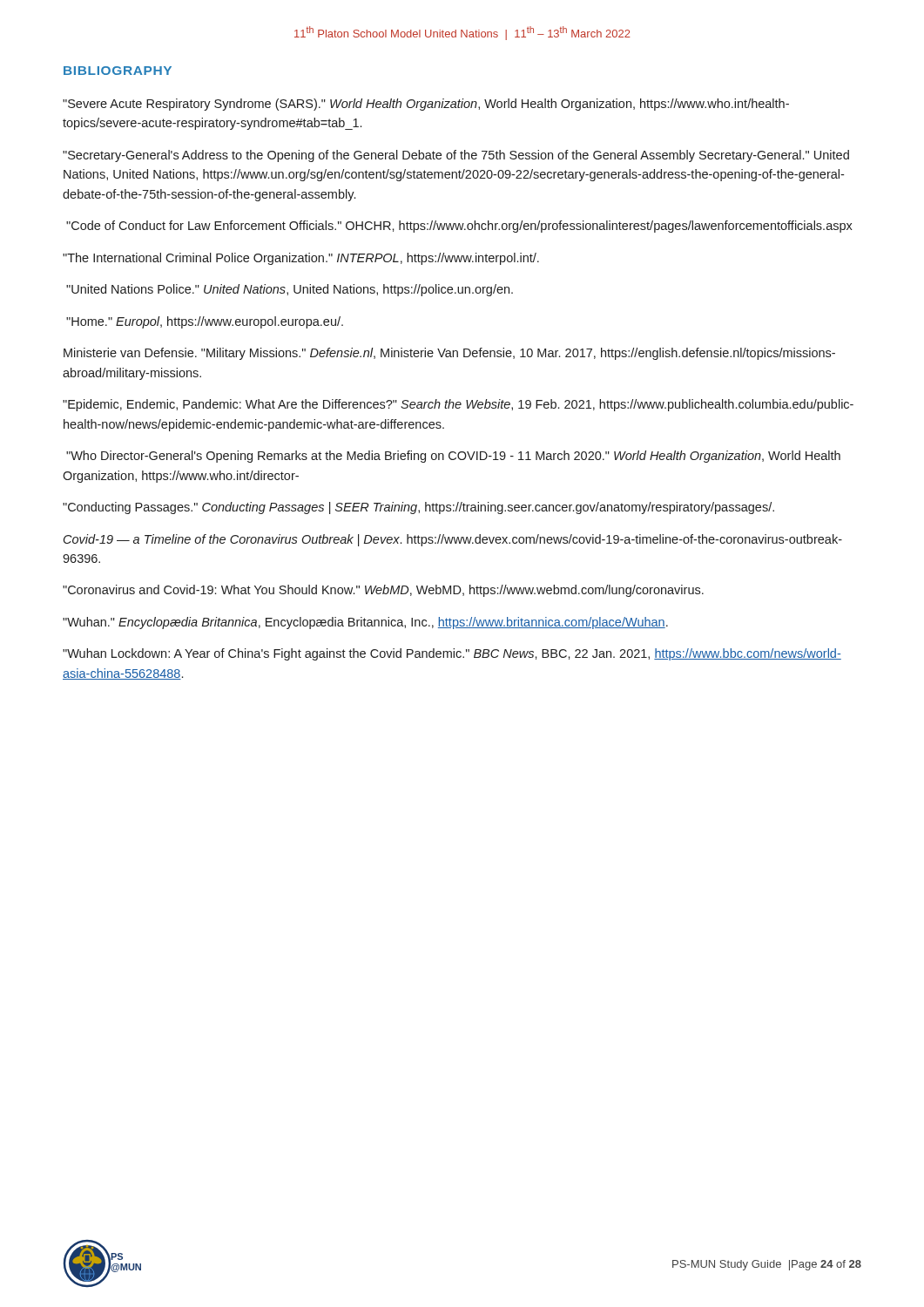Image resolution: width=924 pixels, height=1307 pixels.
Task: Click on the list item with the text ""Severe Acute Respiratory Syndrome (SARS)." World Health Organization,"
Action: pos(426,113)
